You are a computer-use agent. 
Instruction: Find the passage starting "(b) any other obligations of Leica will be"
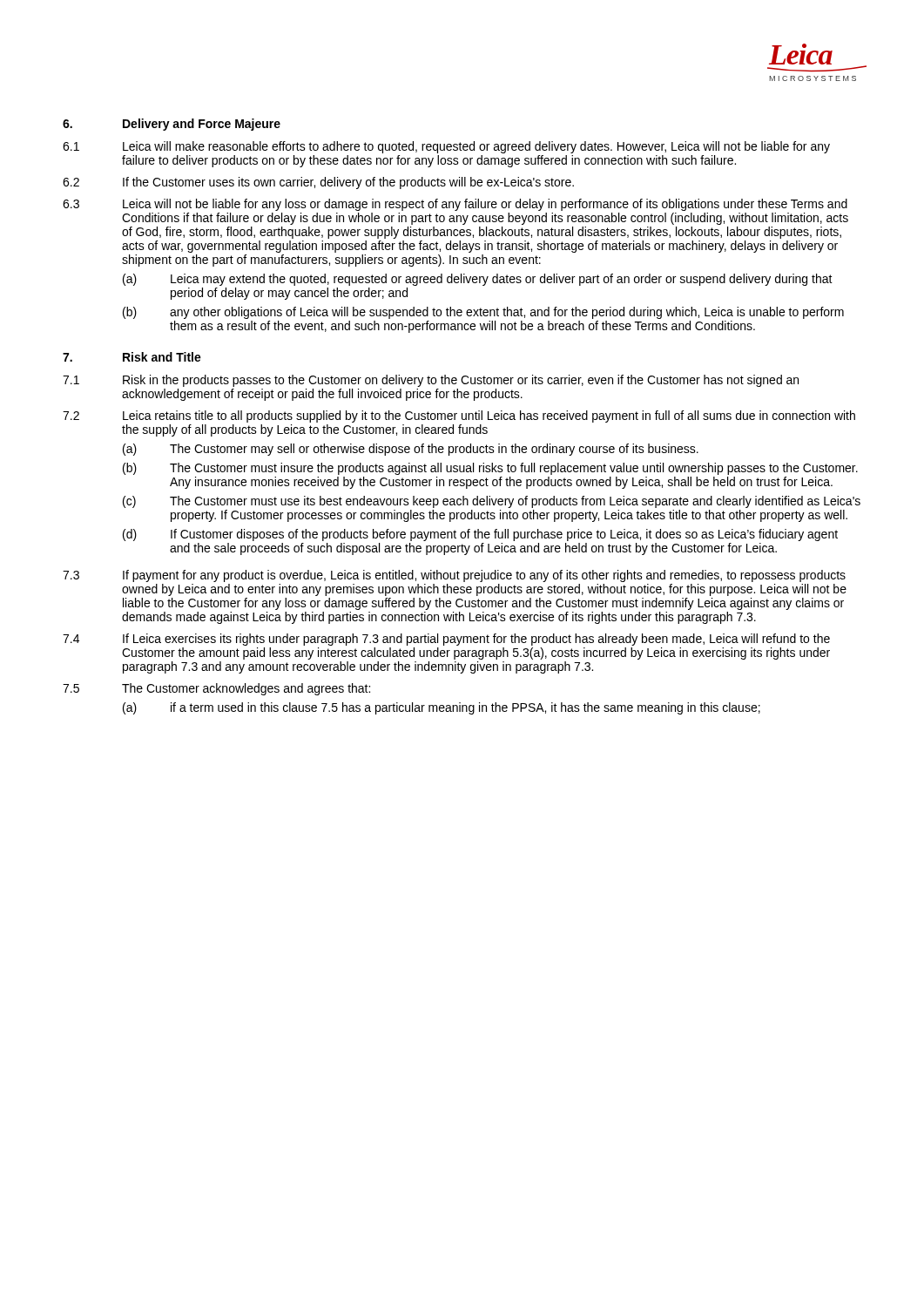point(492,319)
